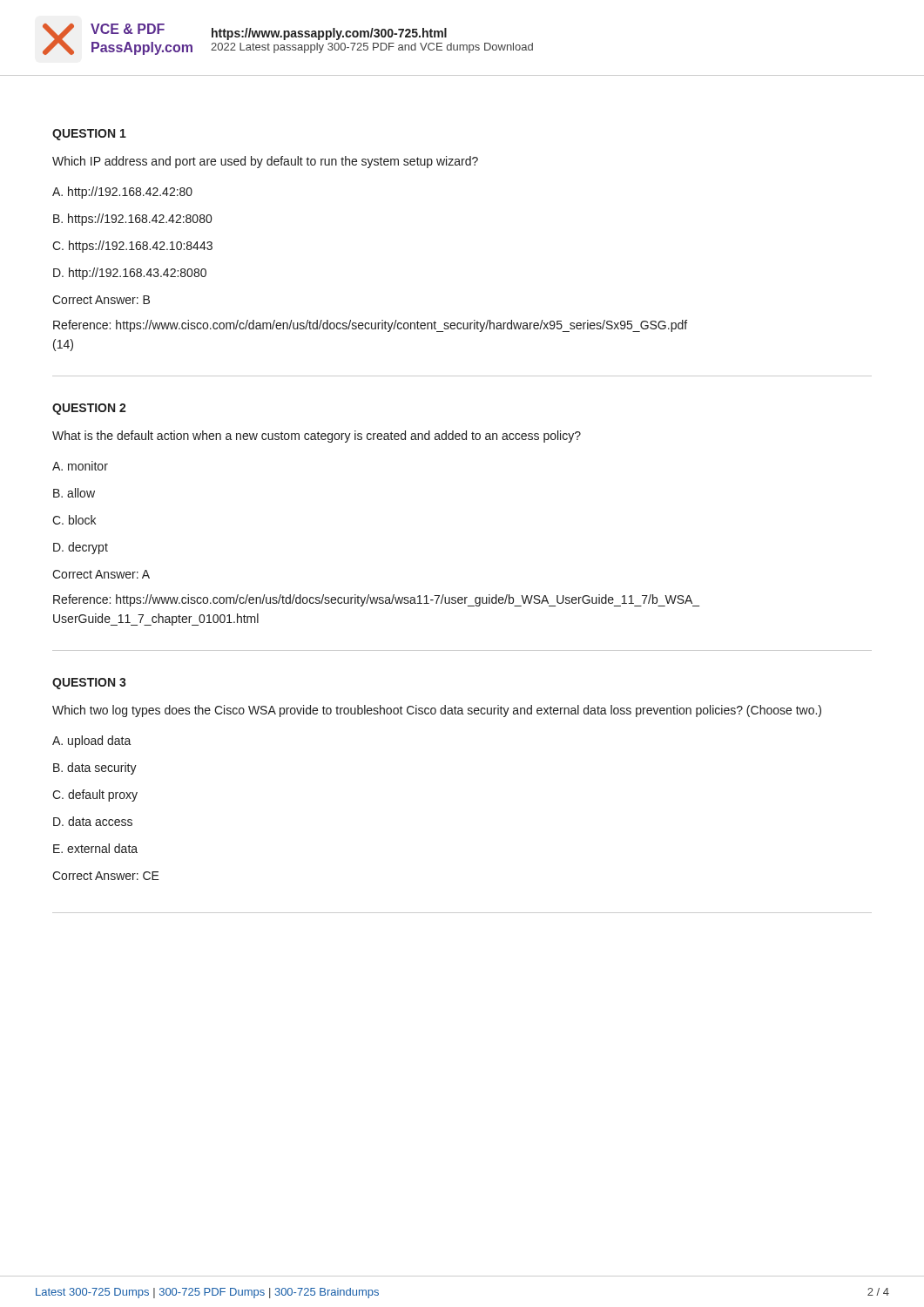This screenshot has width=924, height=1307.
Task: Find the element starting "C. block"
Action: pyautogui.click(x=74, y=520)
